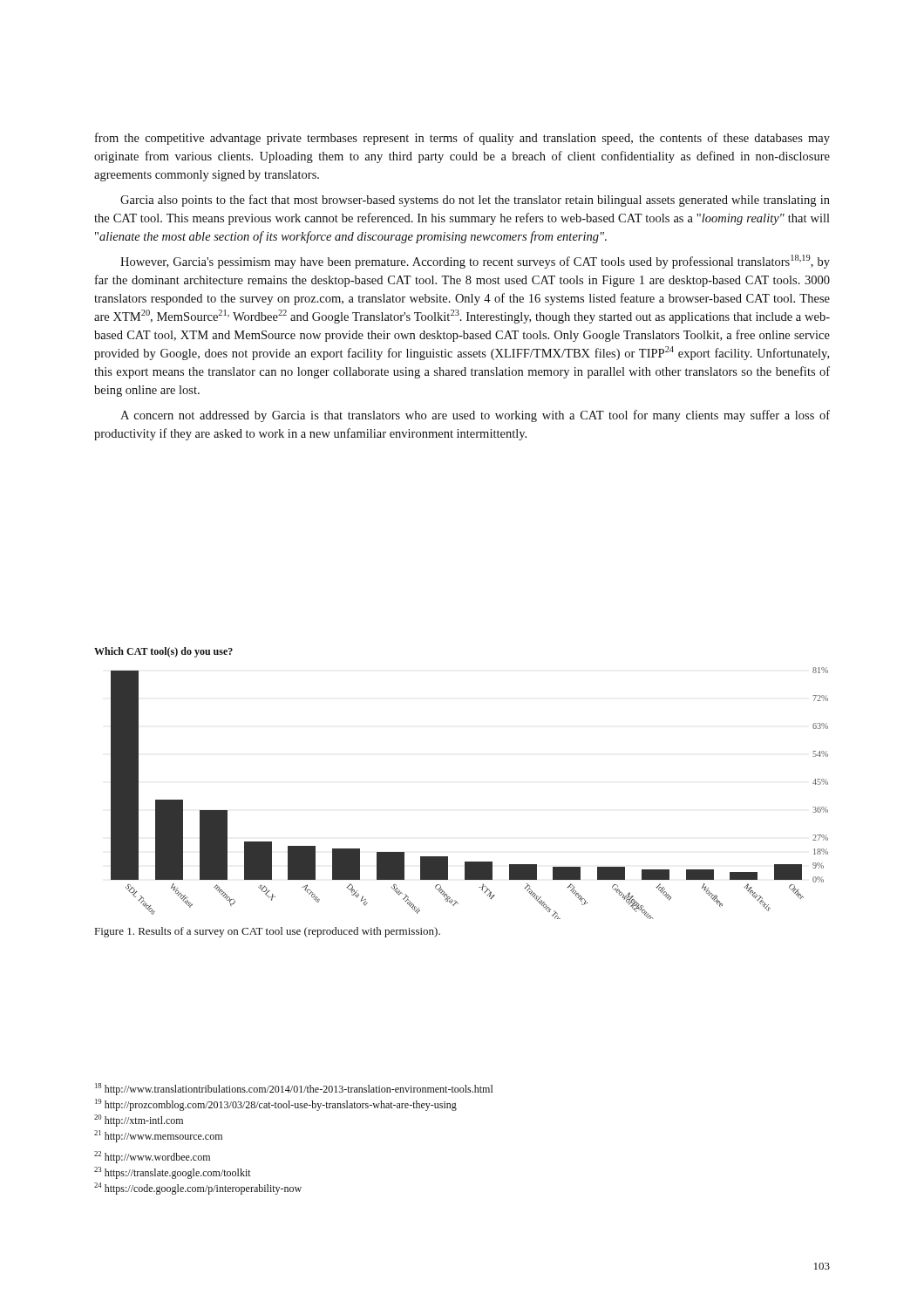Locate the text "23 https://translate.google.com/toolkit"
Image resolution: width=924 pixels, height=1308 pixels.
click(x=172, y=1172)
